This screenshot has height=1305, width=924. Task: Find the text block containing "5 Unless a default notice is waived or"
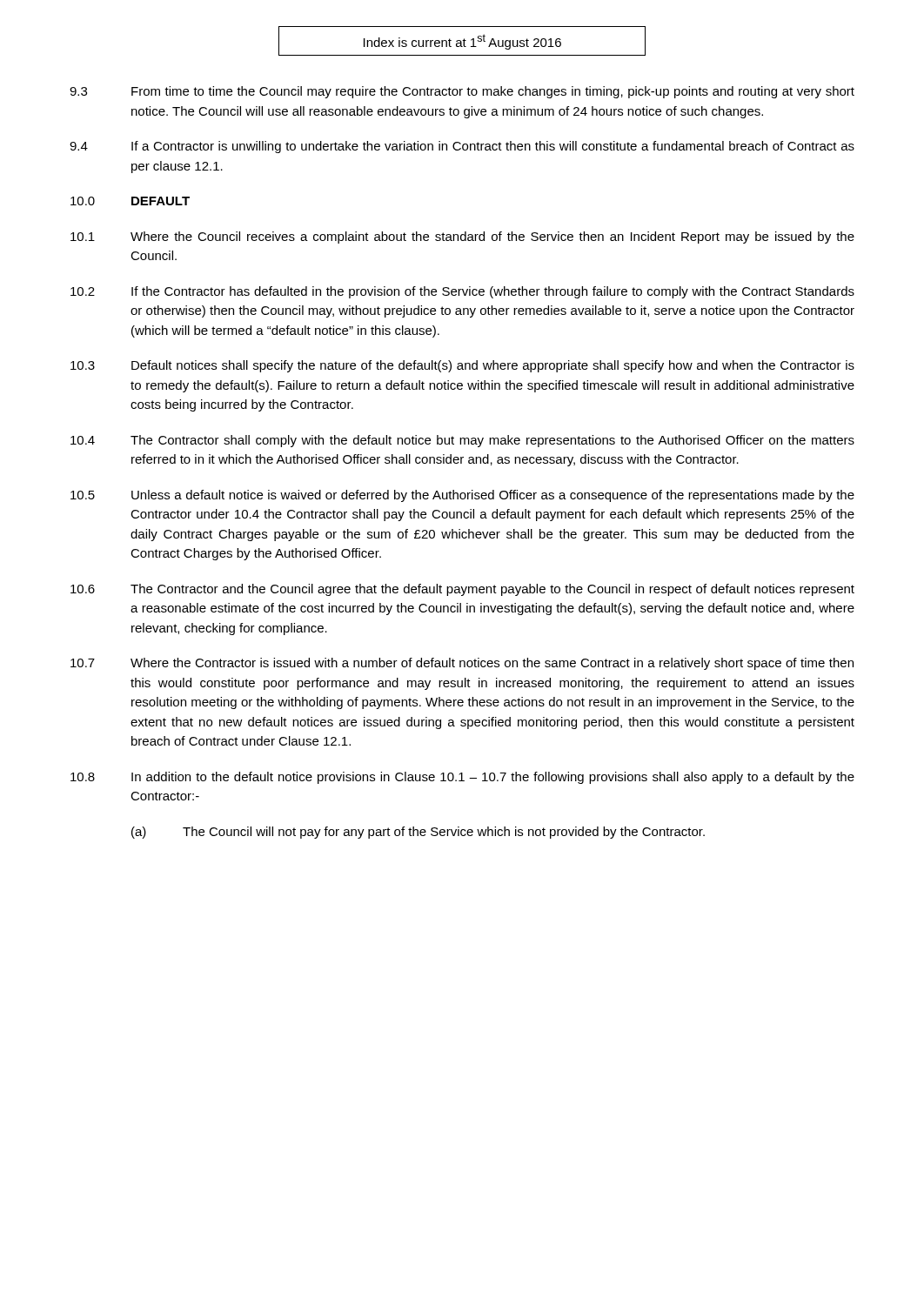[462, 524]
